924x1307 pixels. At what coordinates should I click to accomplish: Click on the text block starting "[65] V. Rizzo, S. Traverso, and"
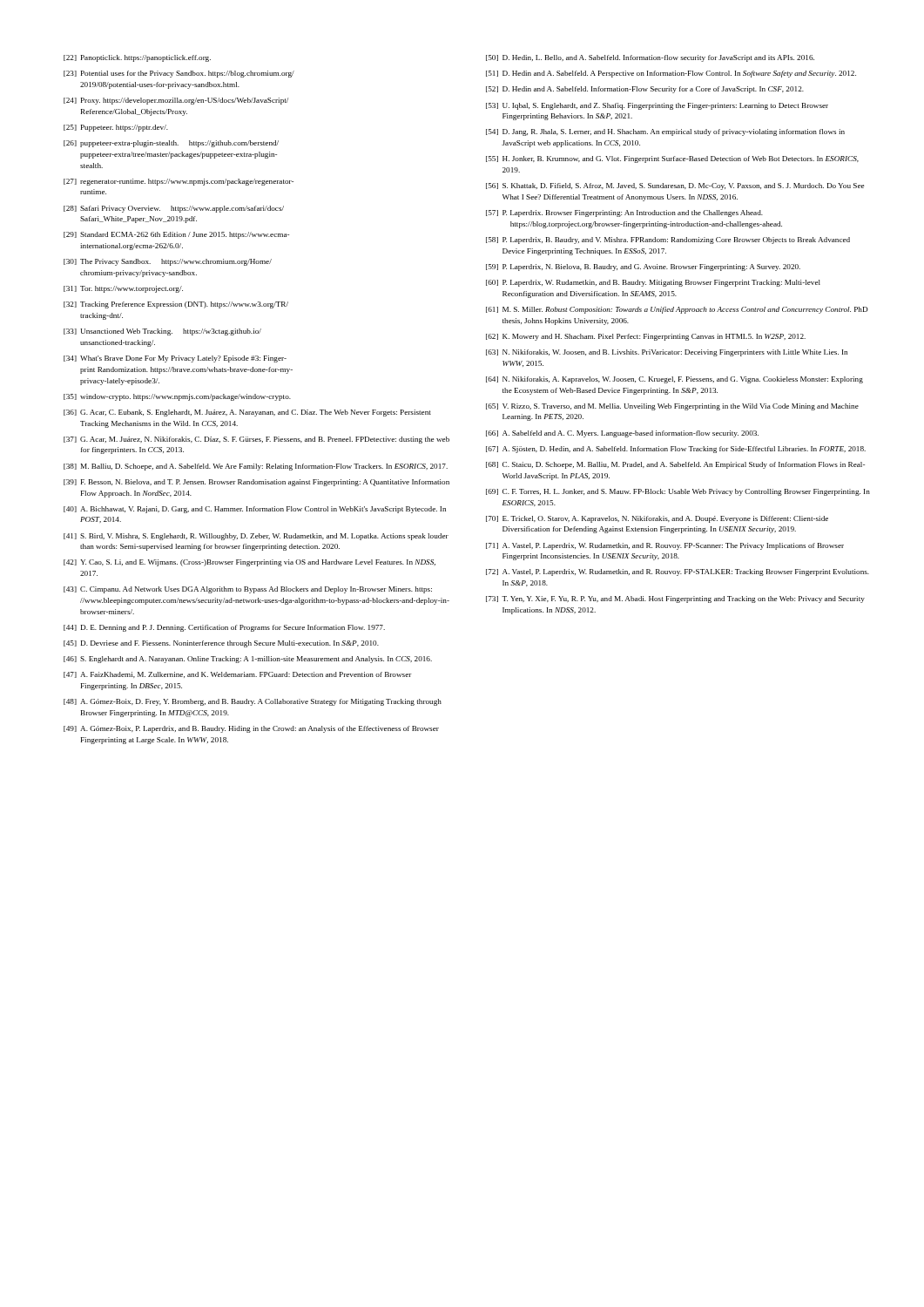click(x=673, y=412)
